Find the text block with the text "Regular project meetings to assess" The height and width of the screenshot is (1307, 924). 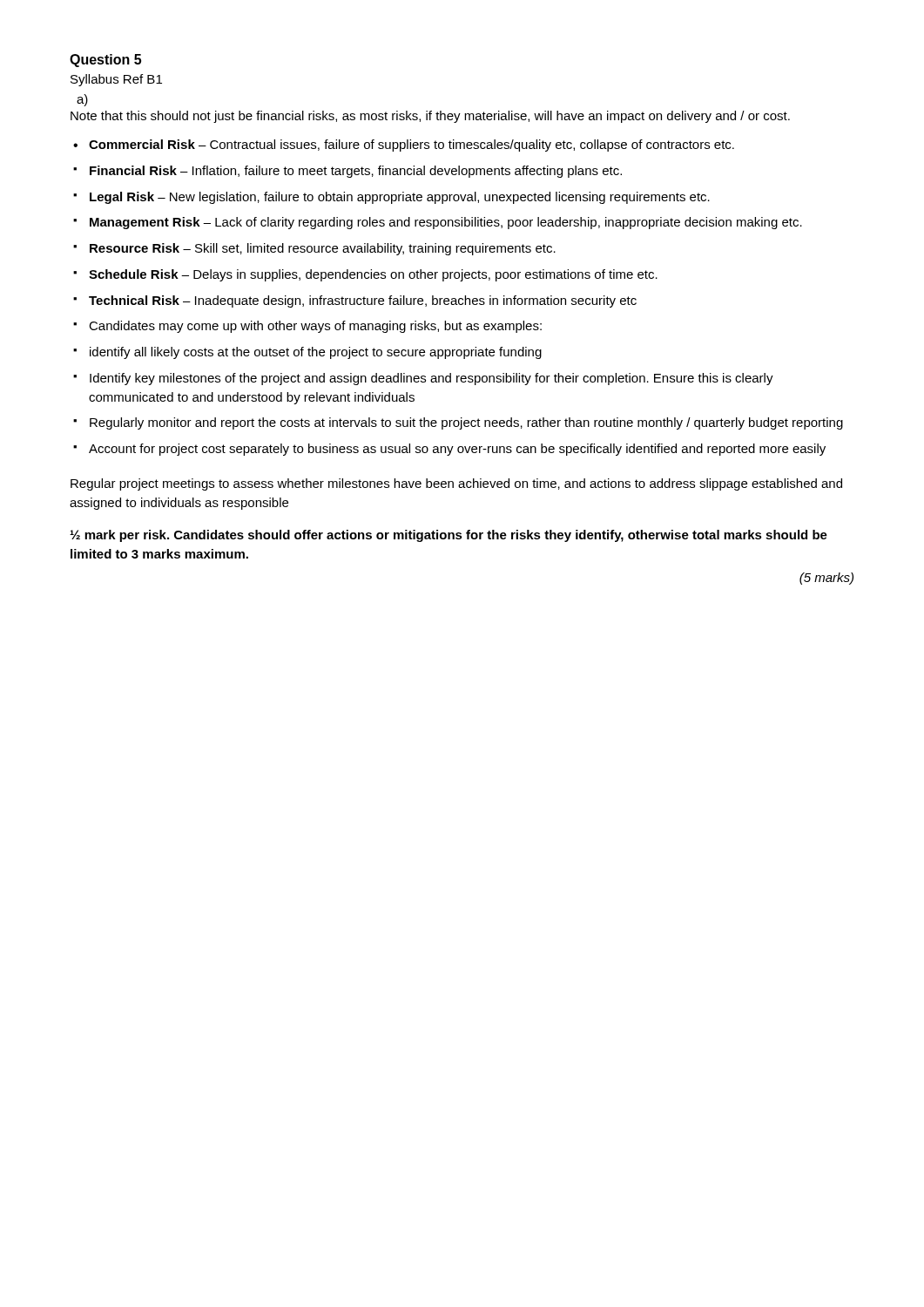[x=456, y=493]
